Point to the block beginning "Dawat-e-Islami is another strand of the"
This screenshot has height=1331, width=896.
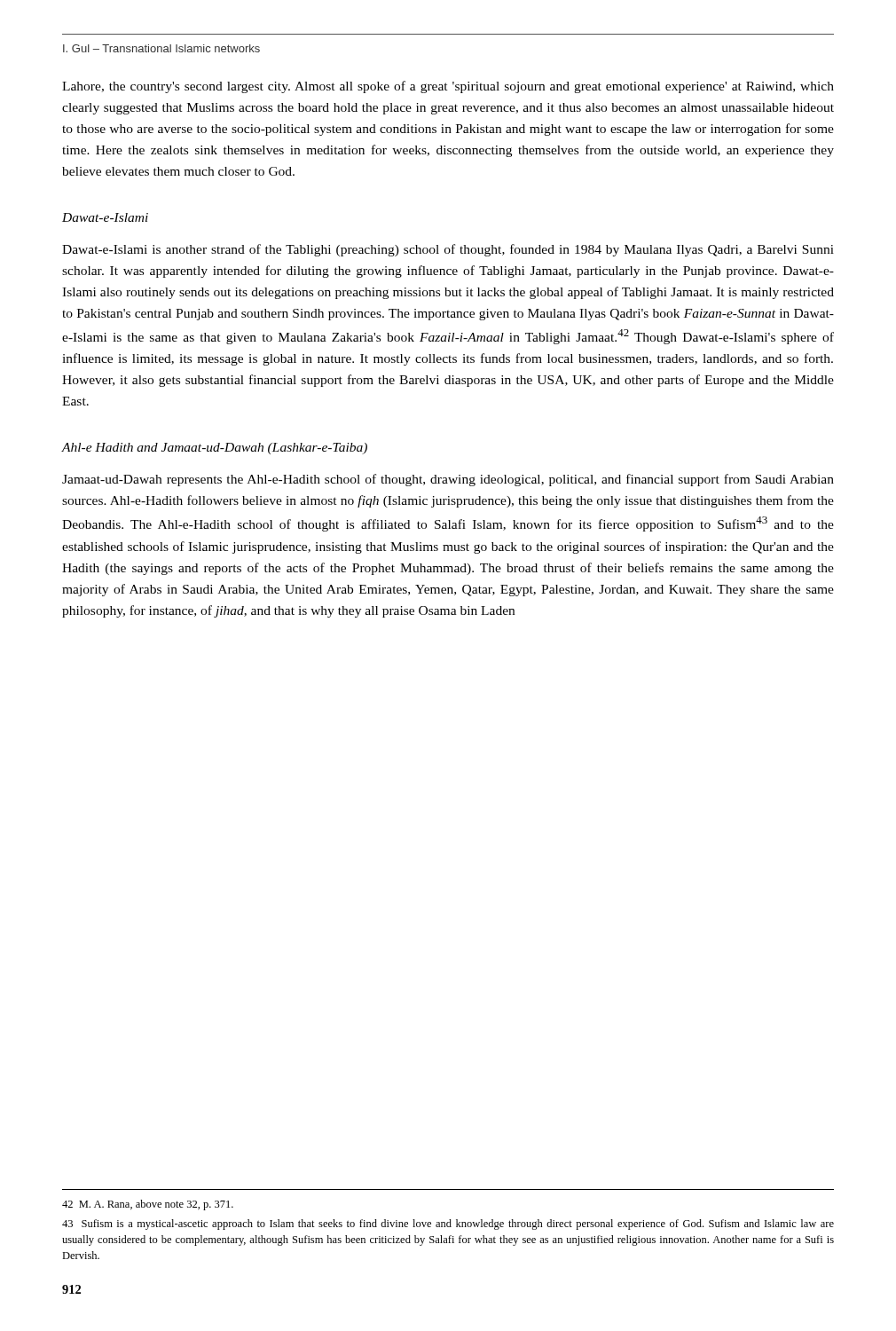(x=448, y=325)
